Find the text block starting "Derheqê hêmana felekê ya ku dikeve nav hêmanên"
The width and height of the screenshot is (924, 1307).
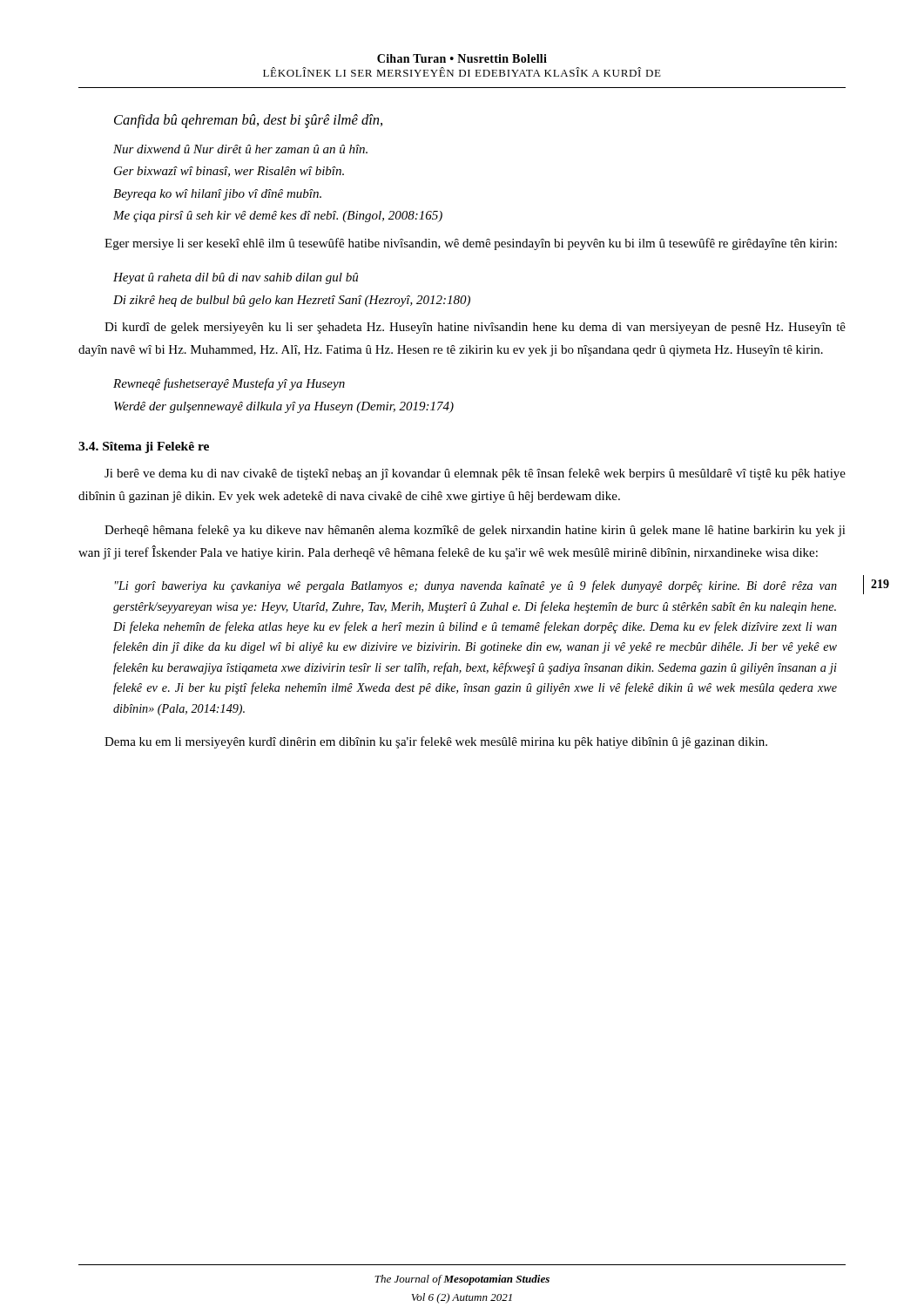tap(462, 541)
